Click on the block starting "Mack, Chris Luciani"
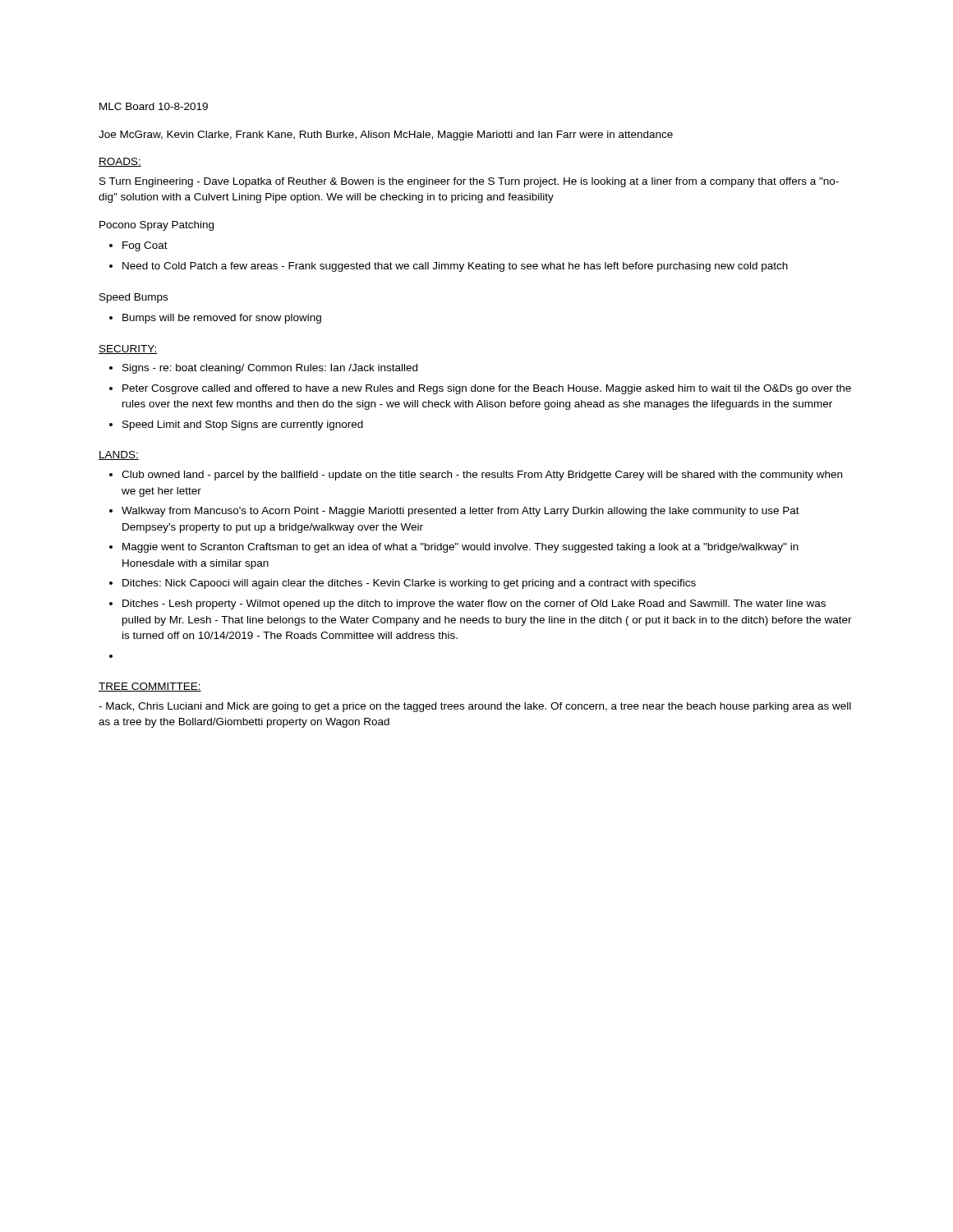 pos(476,714)
